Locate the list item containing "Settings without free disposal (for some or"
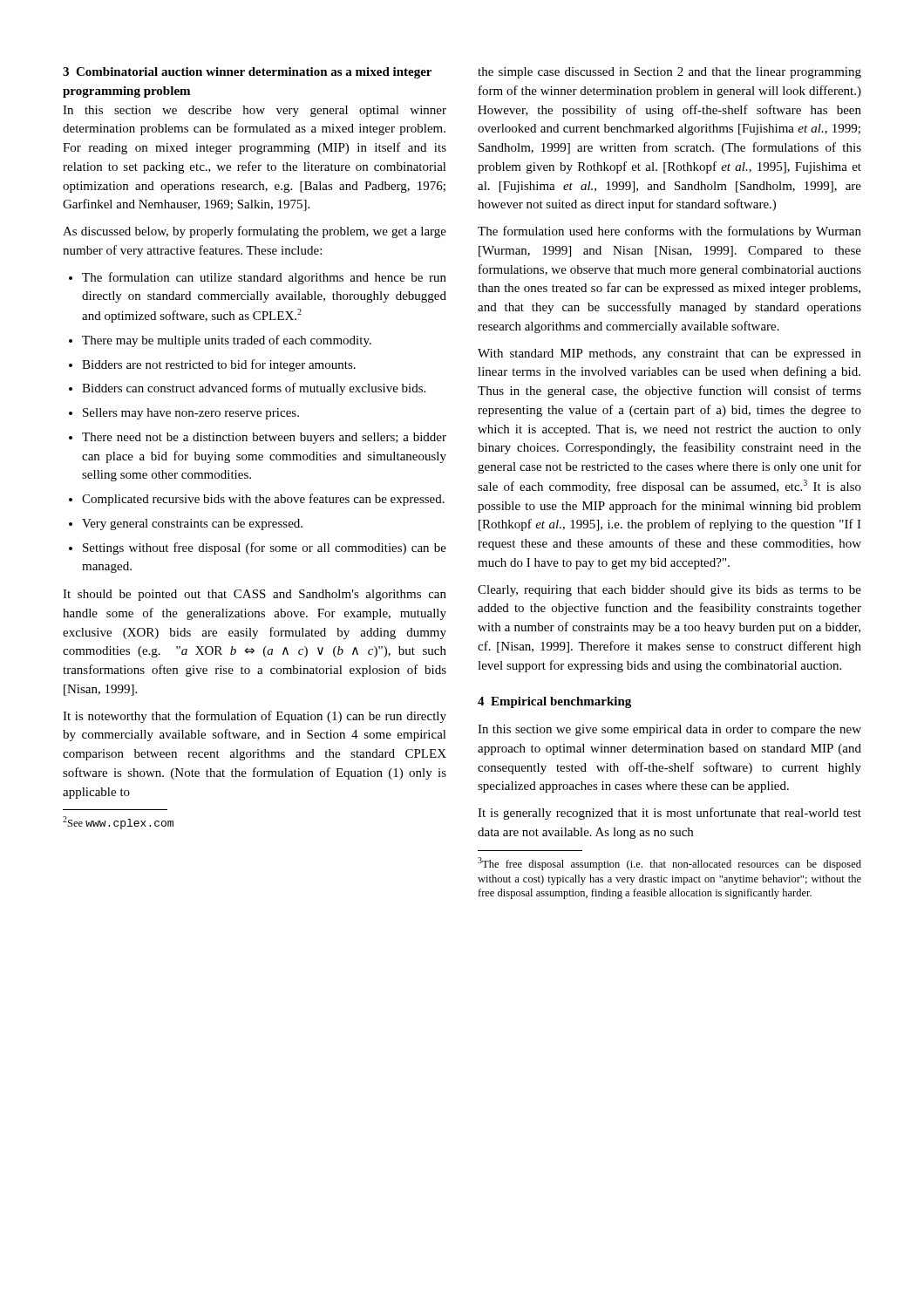This screenshot has width=924, height=1308. point(264,557)
